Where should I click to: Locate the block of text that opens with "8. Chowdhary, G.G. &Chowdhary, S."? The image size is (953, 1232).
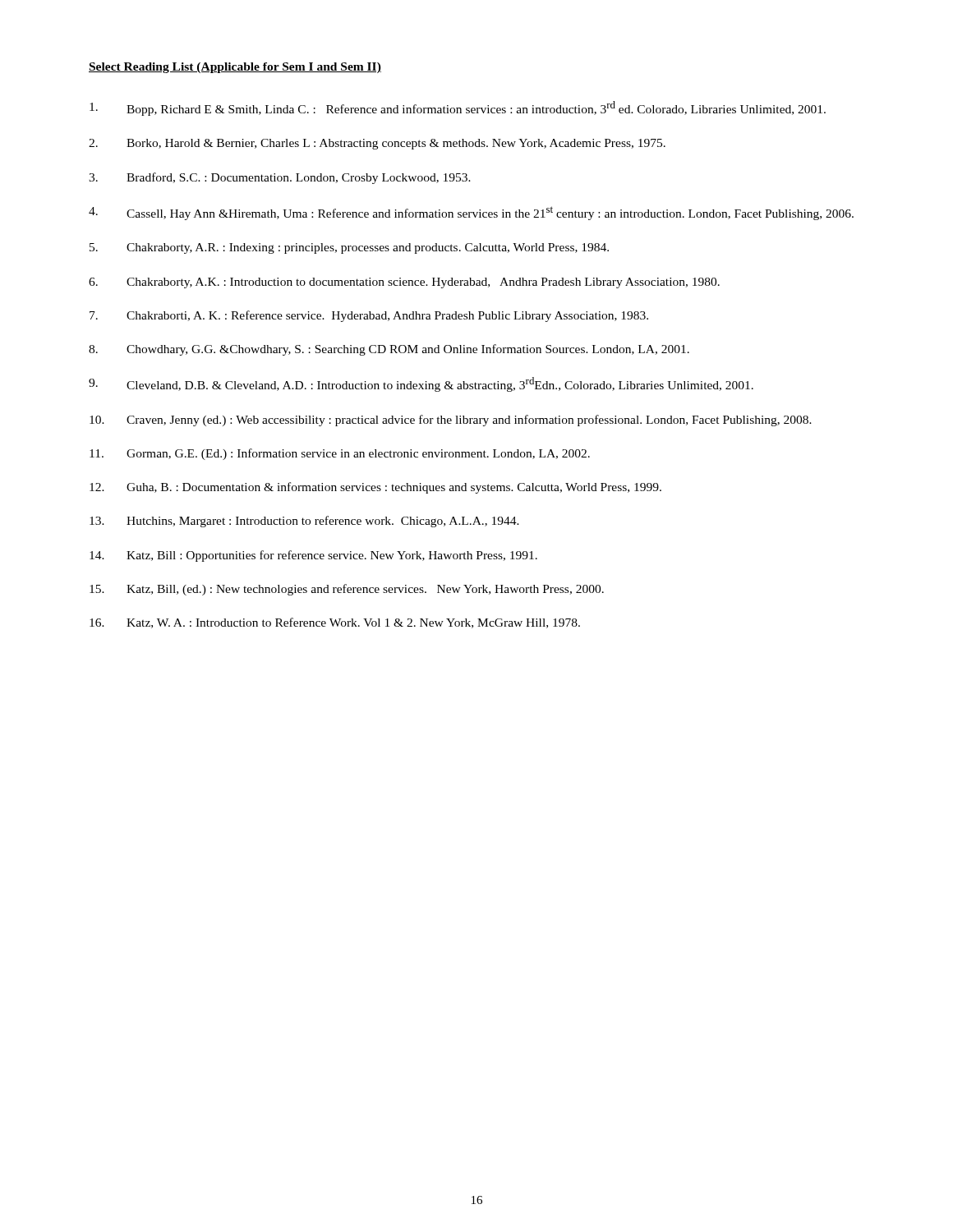[x=476, y=349]
